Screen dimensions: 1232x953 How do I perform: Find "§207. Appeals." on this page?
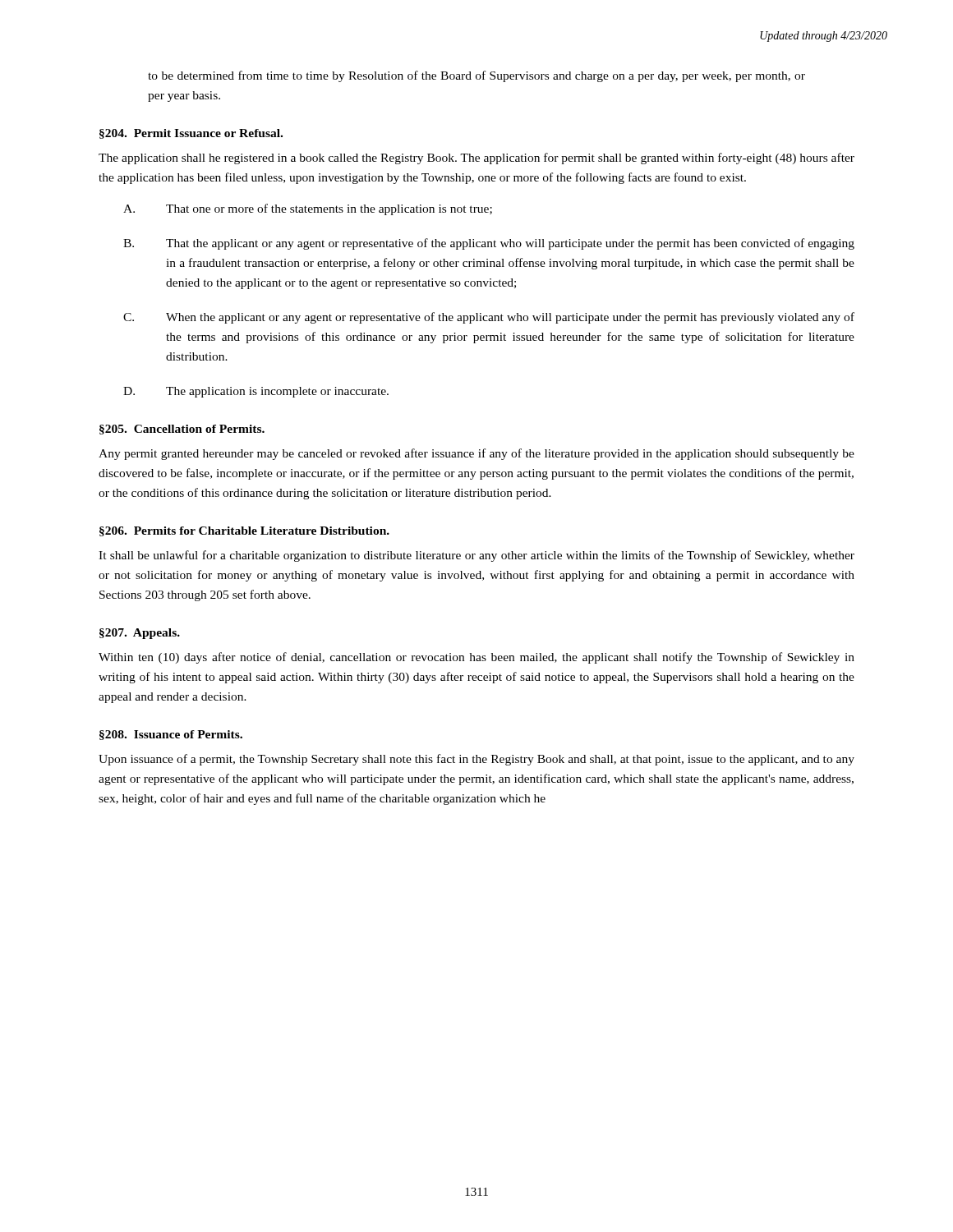(139, 632)
